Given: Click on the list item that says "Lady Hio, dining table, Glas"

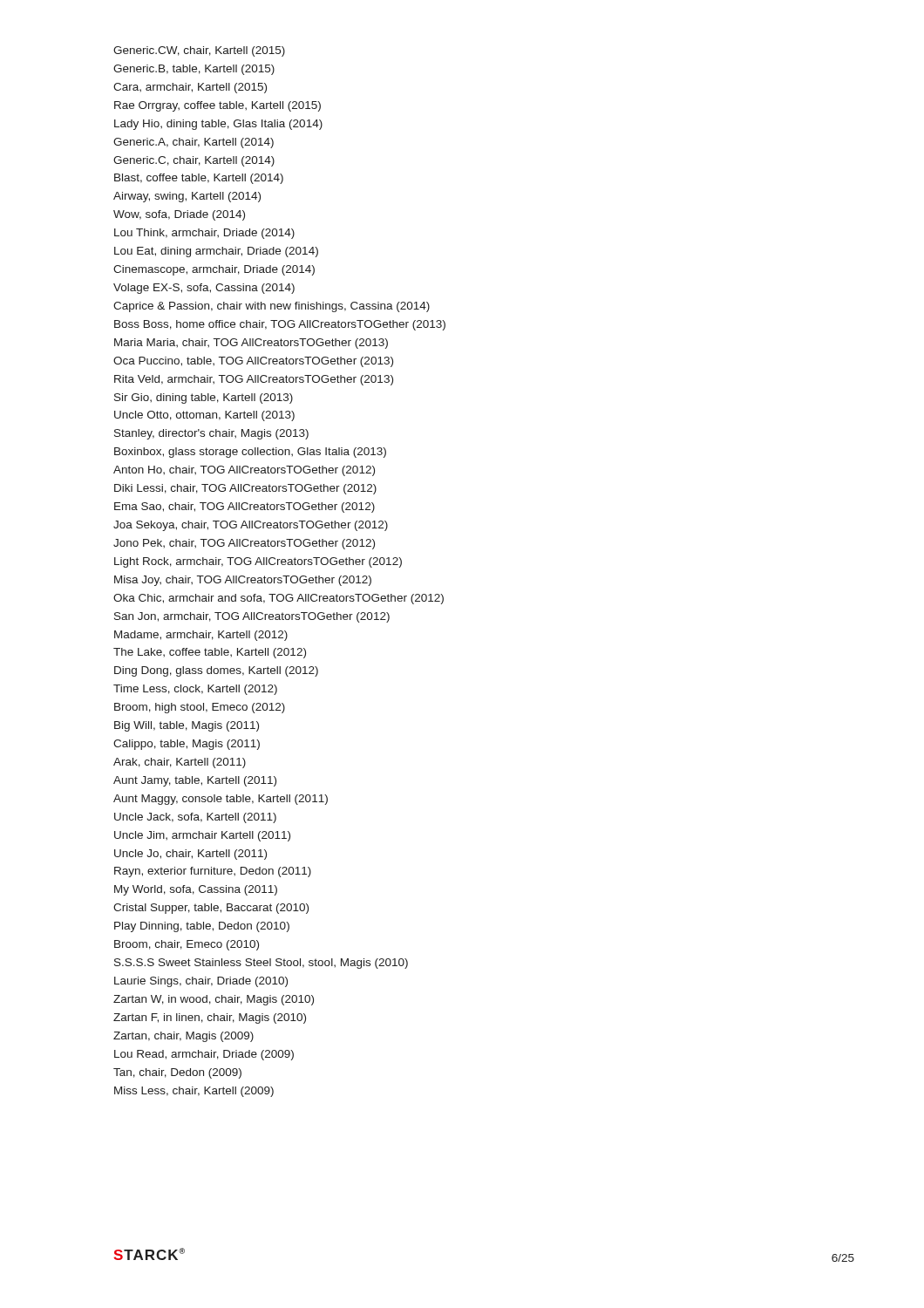Looking at the screenshot, I should click(218, 123).
